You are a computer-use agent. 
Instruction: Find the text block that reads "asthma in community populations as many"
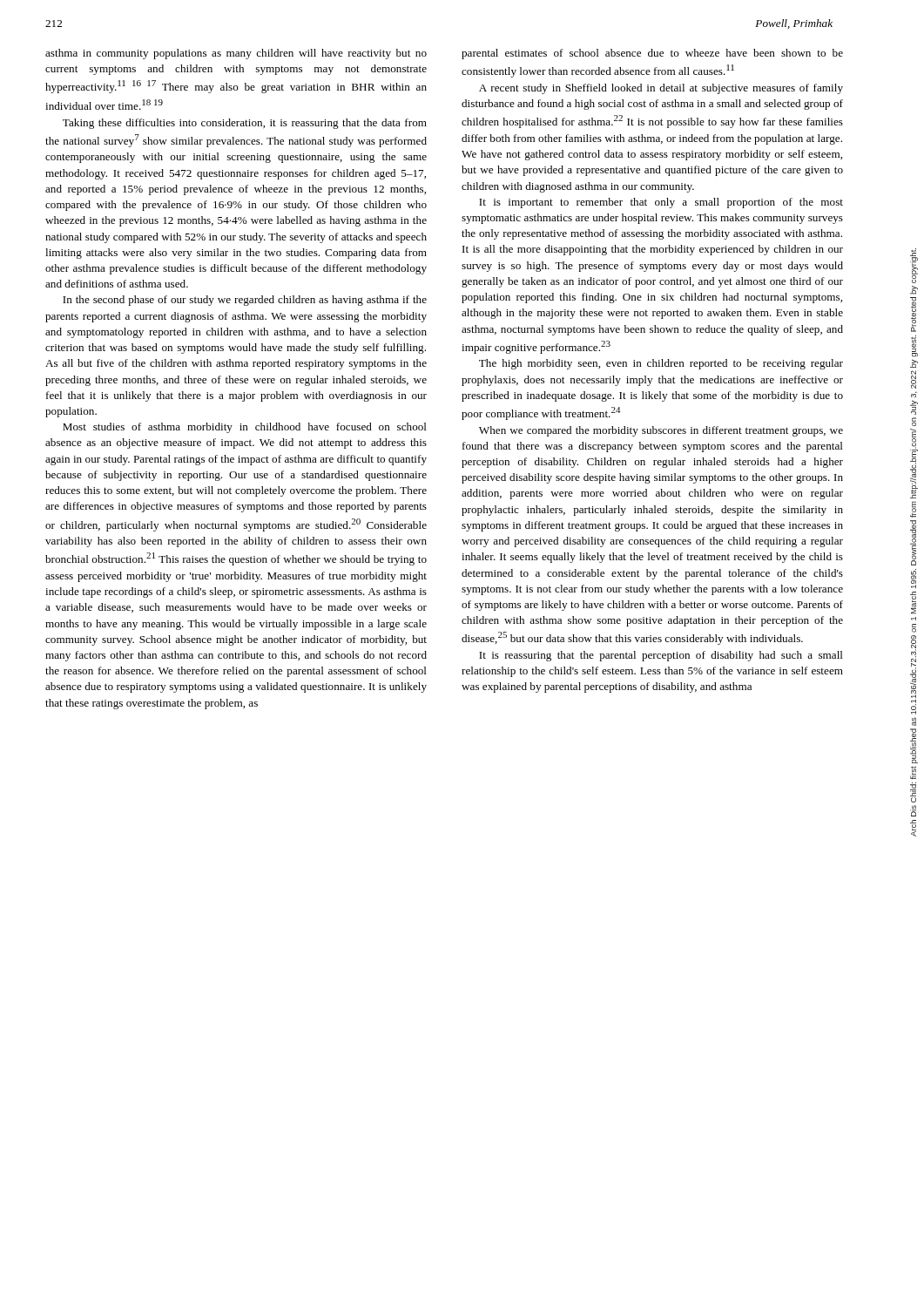(236, 378)
